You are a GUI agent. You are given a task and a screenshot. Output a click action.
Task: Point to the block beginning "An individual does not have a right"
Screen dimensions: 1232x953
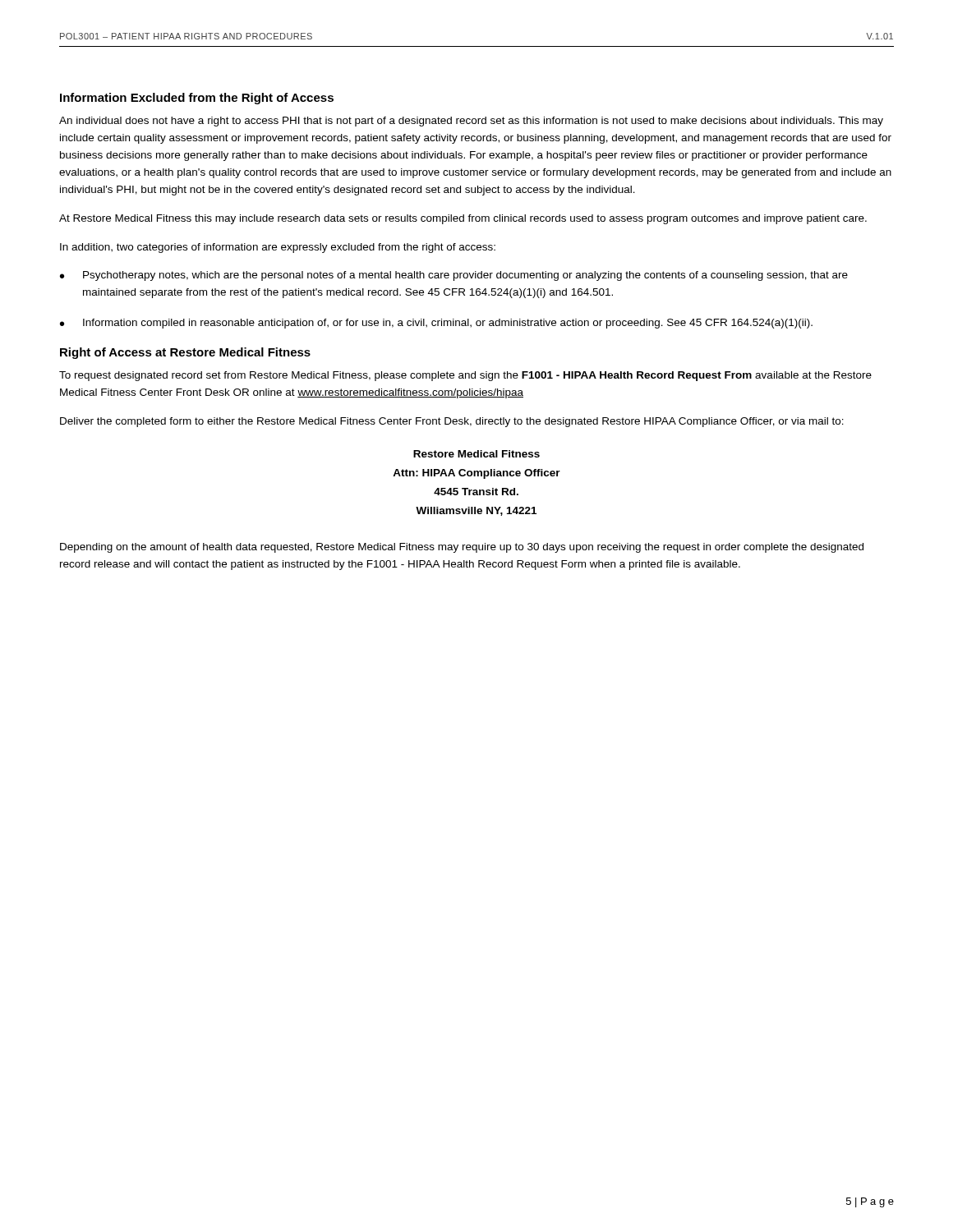475,155
